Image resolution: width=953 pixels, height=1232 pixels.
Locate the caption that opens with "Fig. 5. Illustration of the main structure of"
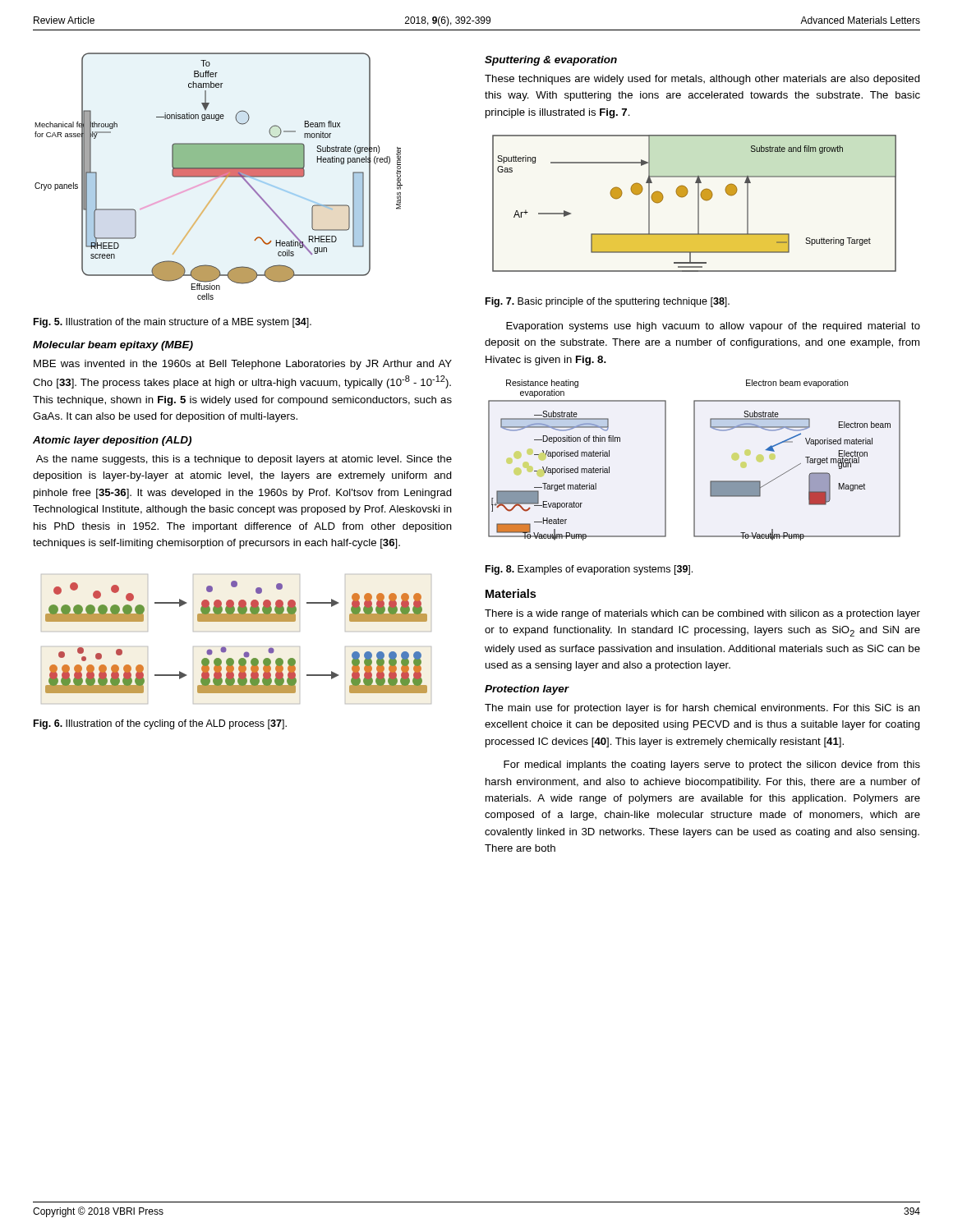[172, 322]
